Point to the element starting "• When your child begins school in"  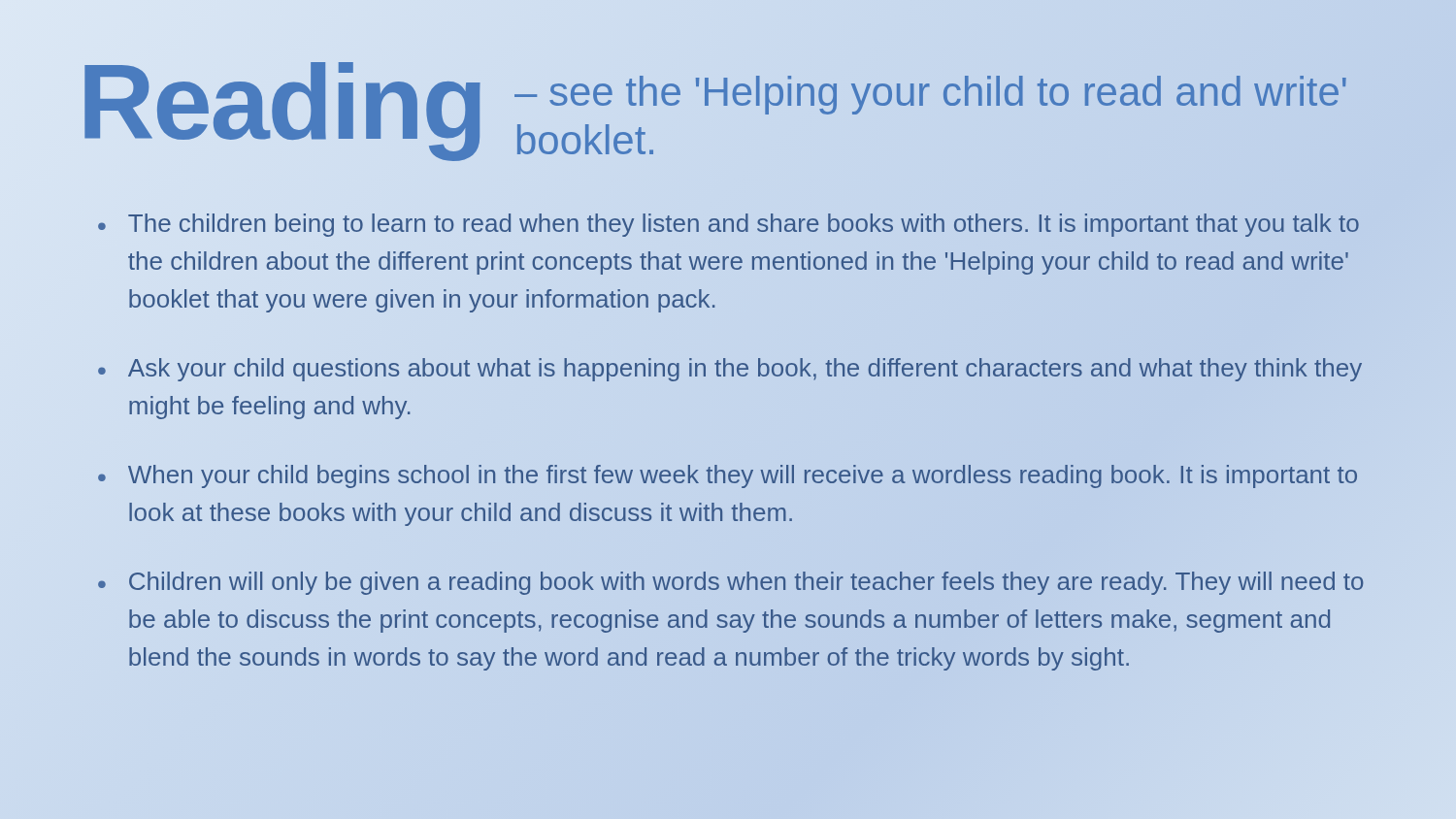738,494
